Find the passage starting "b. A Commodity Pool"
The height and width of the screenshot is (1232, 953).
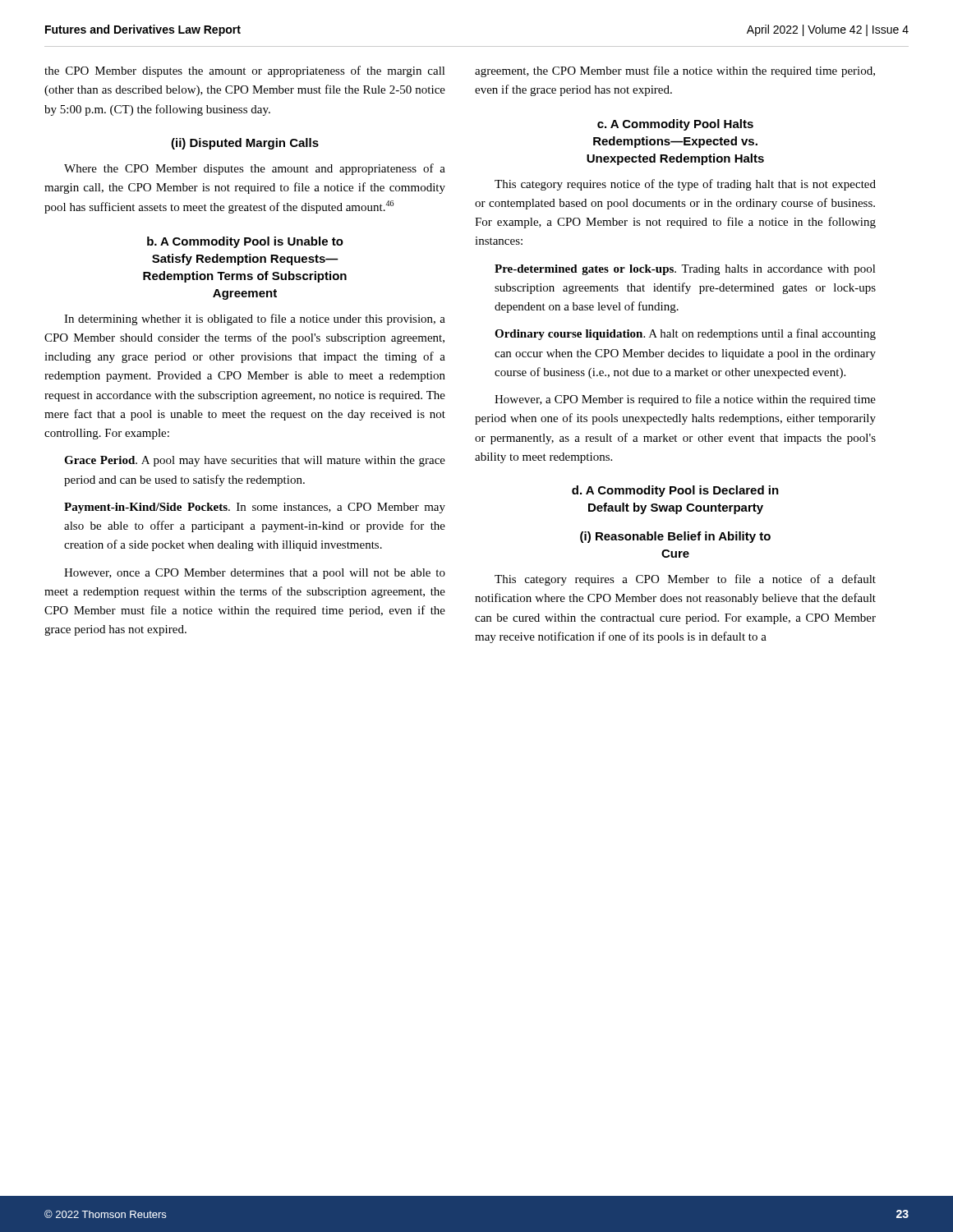[245, 267]
